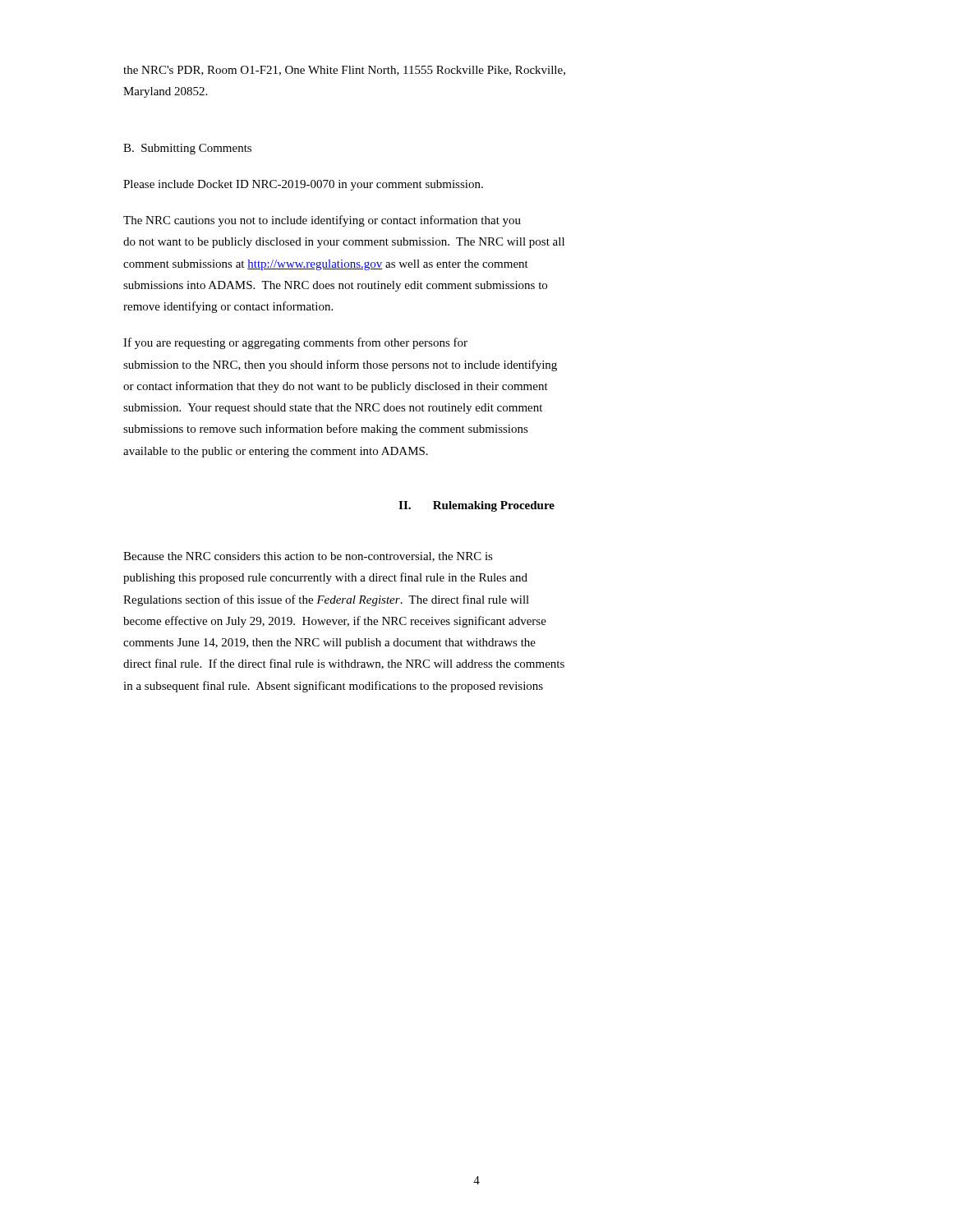Locate the element starting "Because the NRC considers this action"
The image size is (953, 1232).
tap(476, 621)
